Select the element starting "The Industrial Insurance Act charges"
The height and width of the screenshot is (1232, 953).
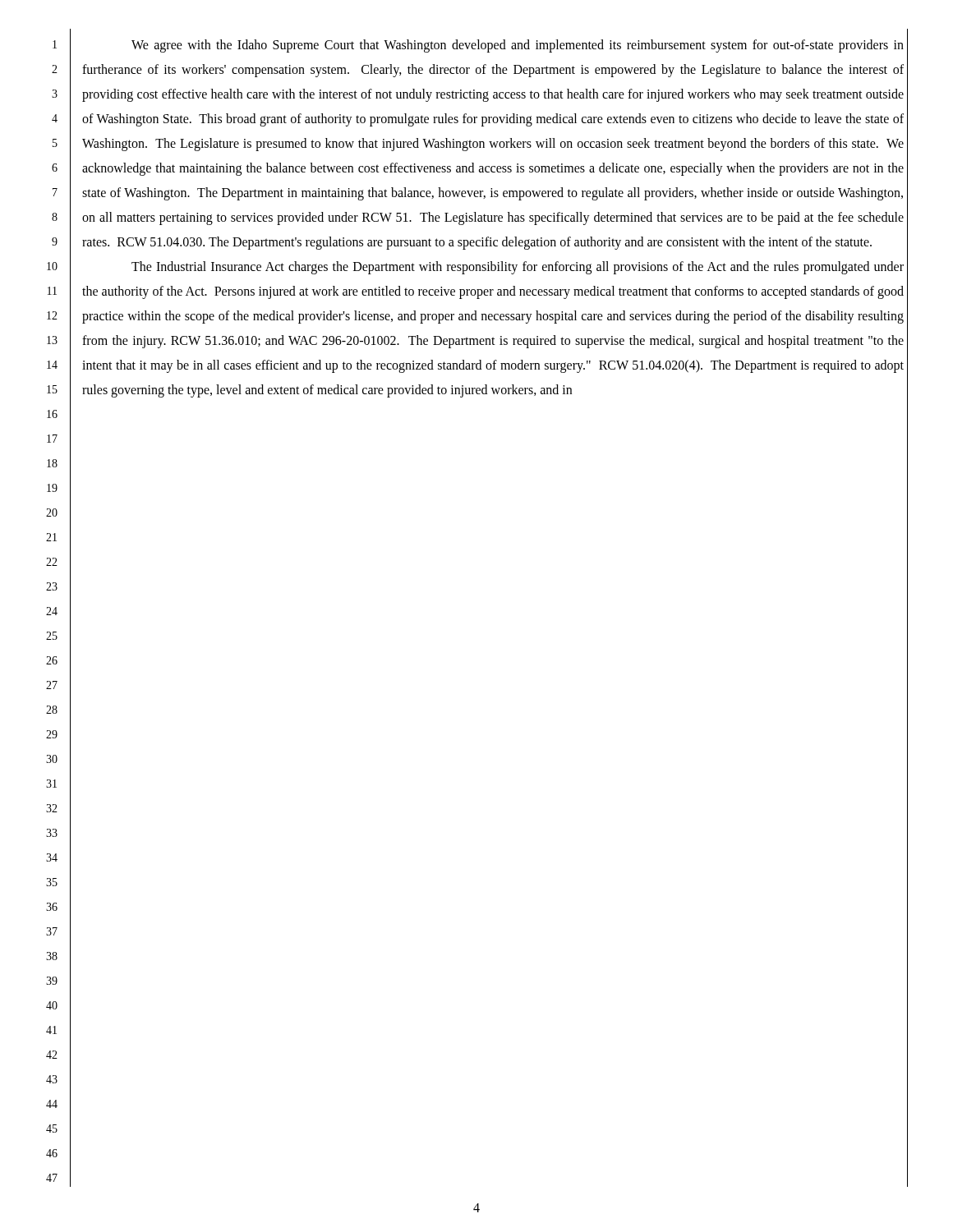point(493,328)
